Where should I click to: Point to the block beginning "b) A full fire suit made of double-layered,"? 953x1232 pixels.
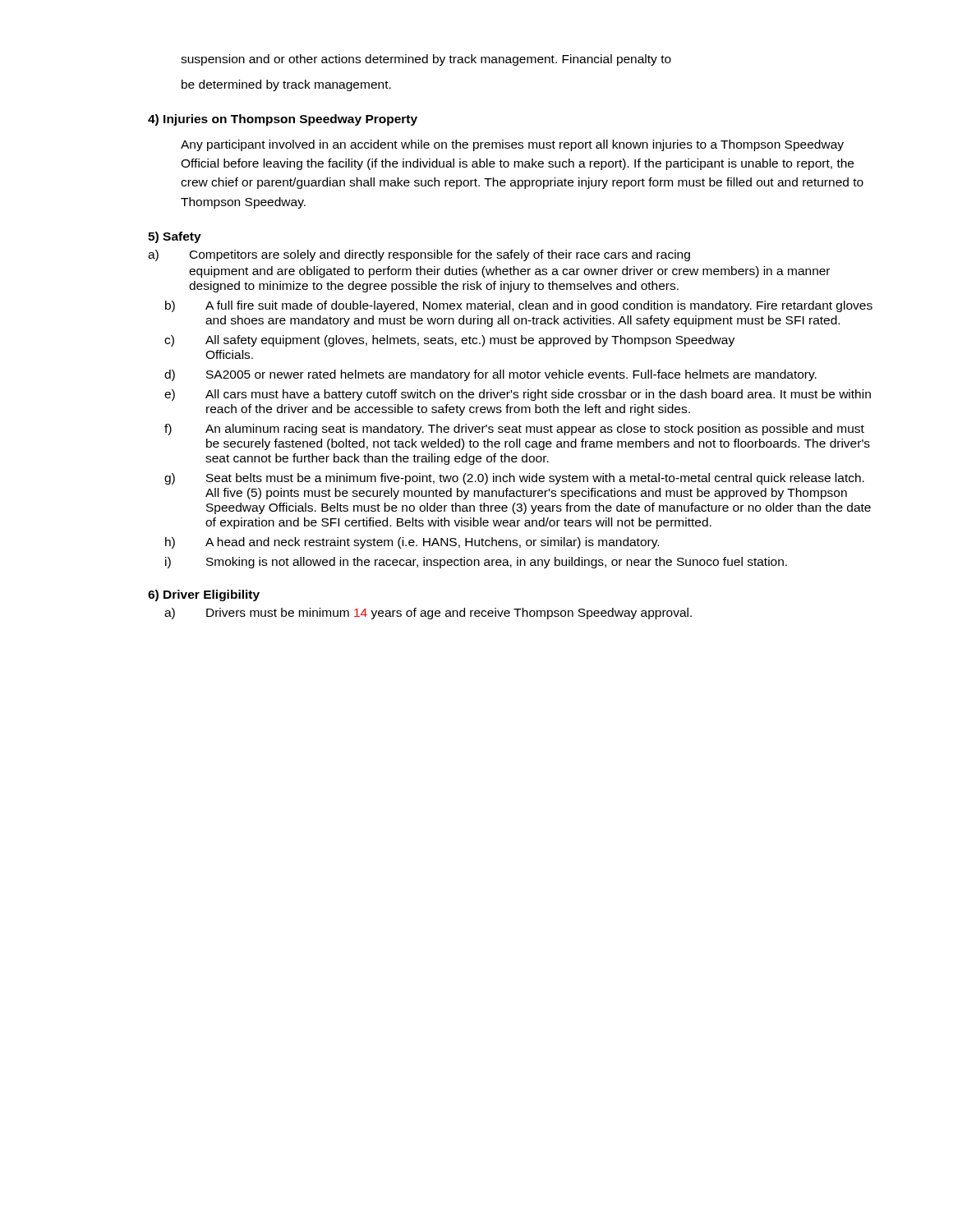(x=522, y=313)
